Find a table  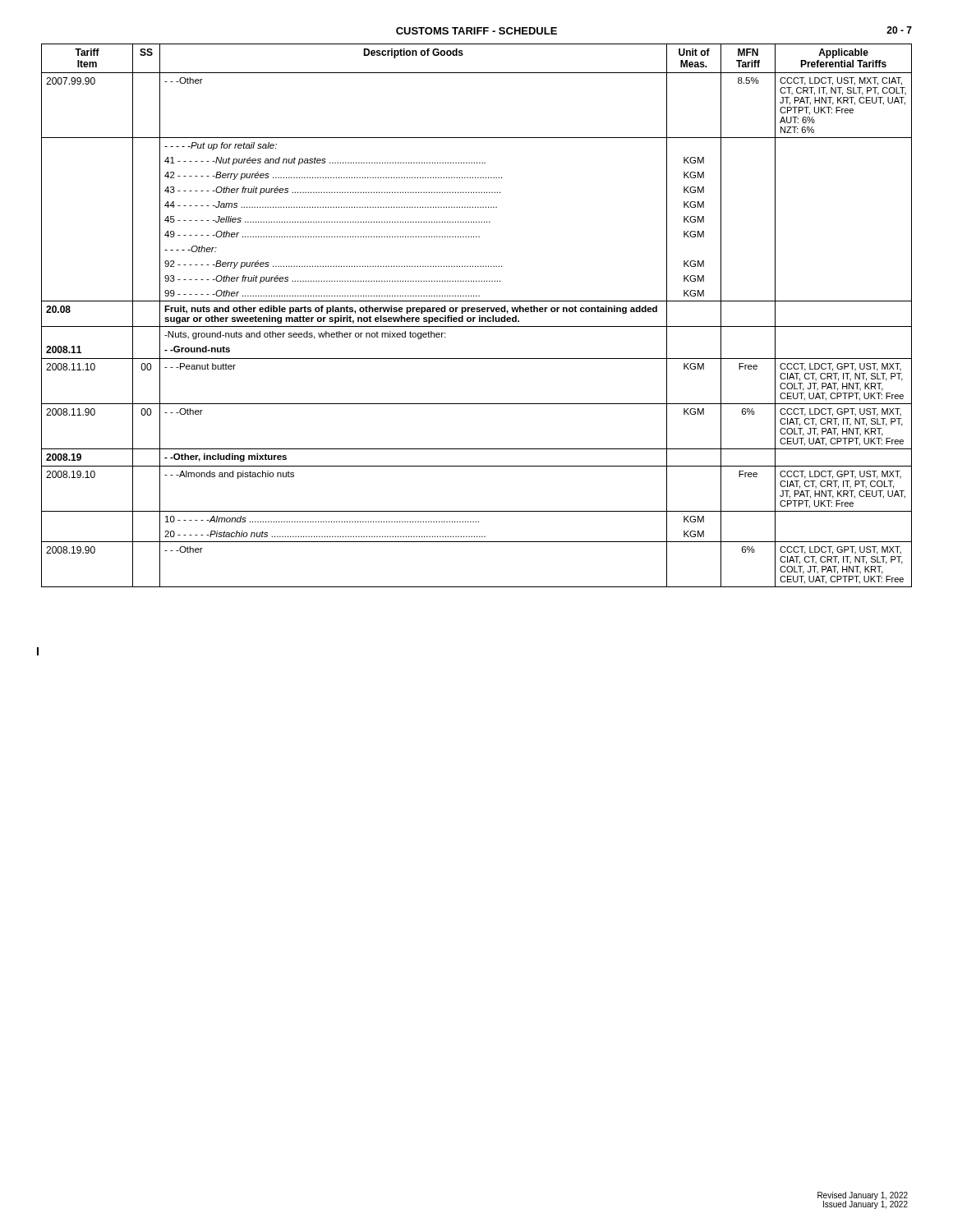(x=476, y=315)
